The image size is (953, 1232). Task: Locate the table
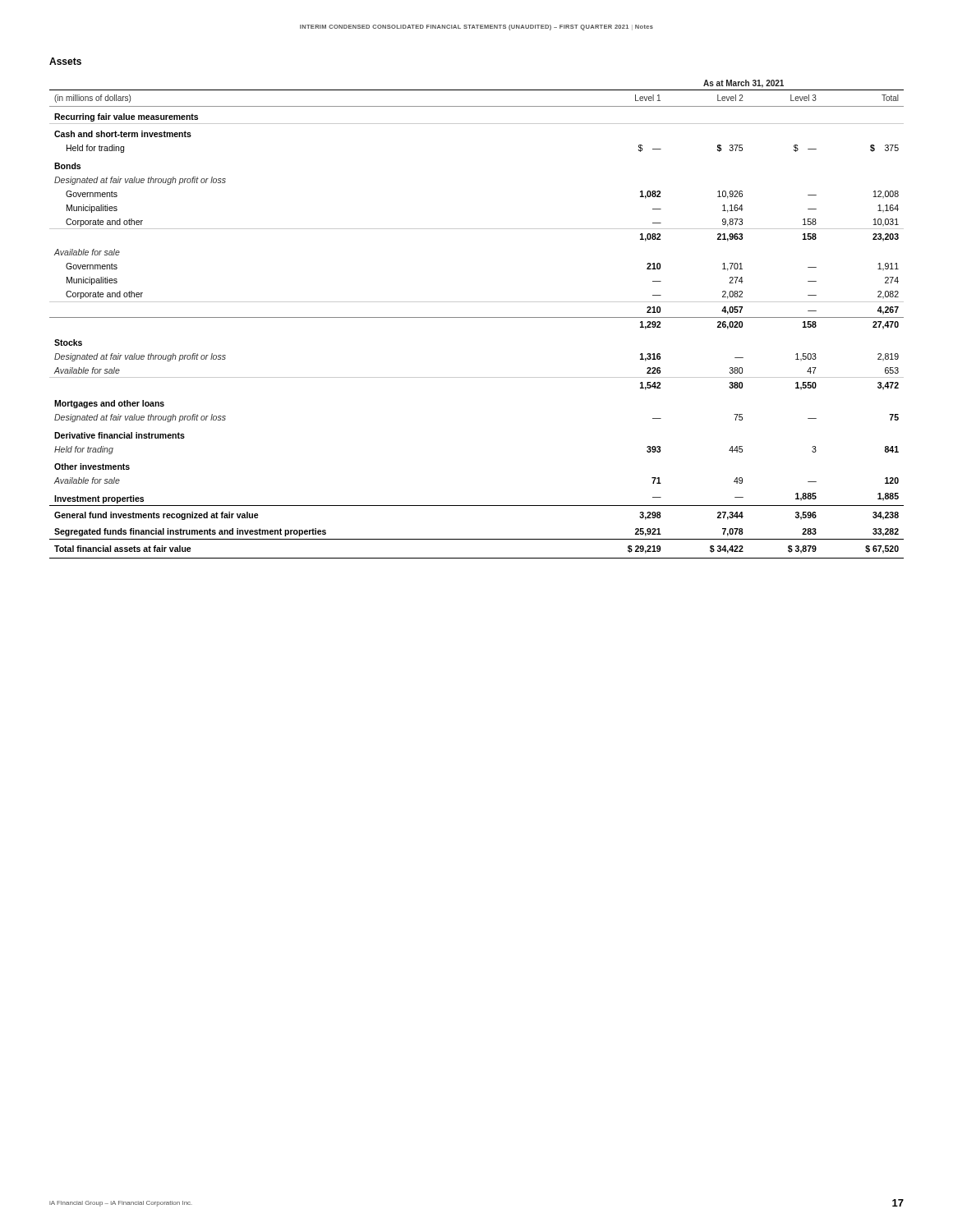click(476, 317)
